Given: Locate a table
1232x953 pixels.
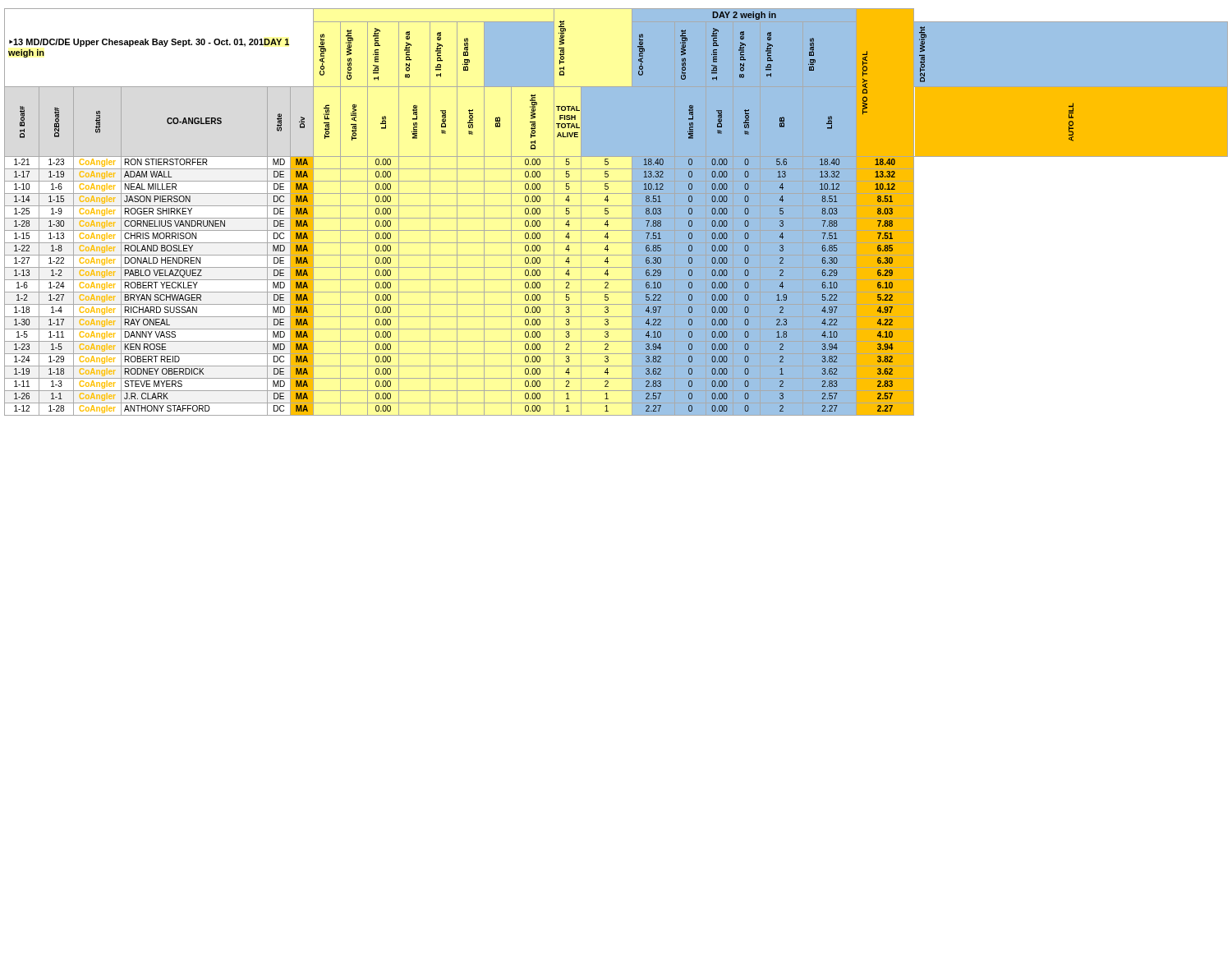Looking at the screenshot, I should [616, 212].
